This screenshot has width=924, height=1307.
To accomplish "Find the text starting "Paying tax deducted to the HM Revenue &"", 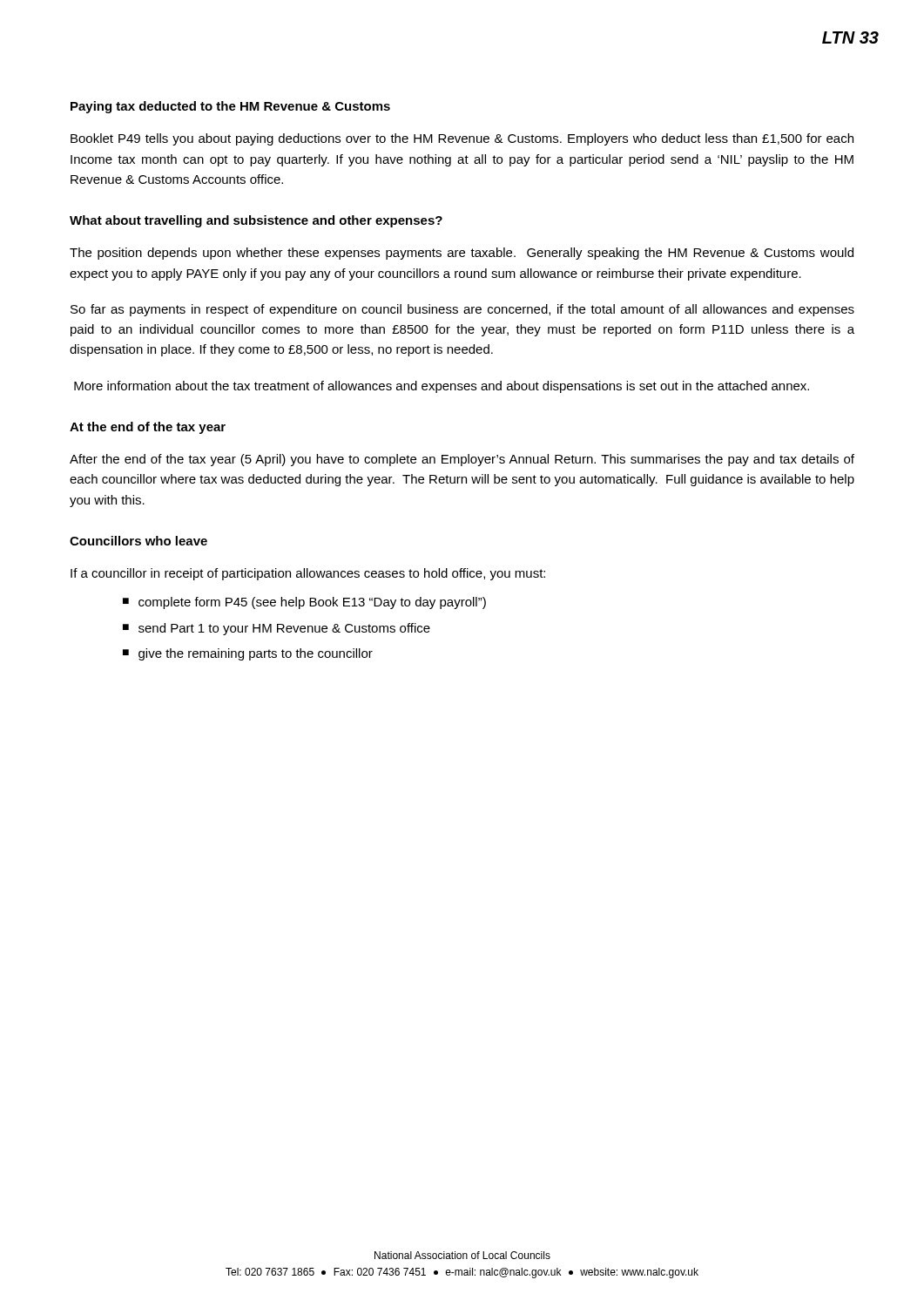I will click(230, 106).
